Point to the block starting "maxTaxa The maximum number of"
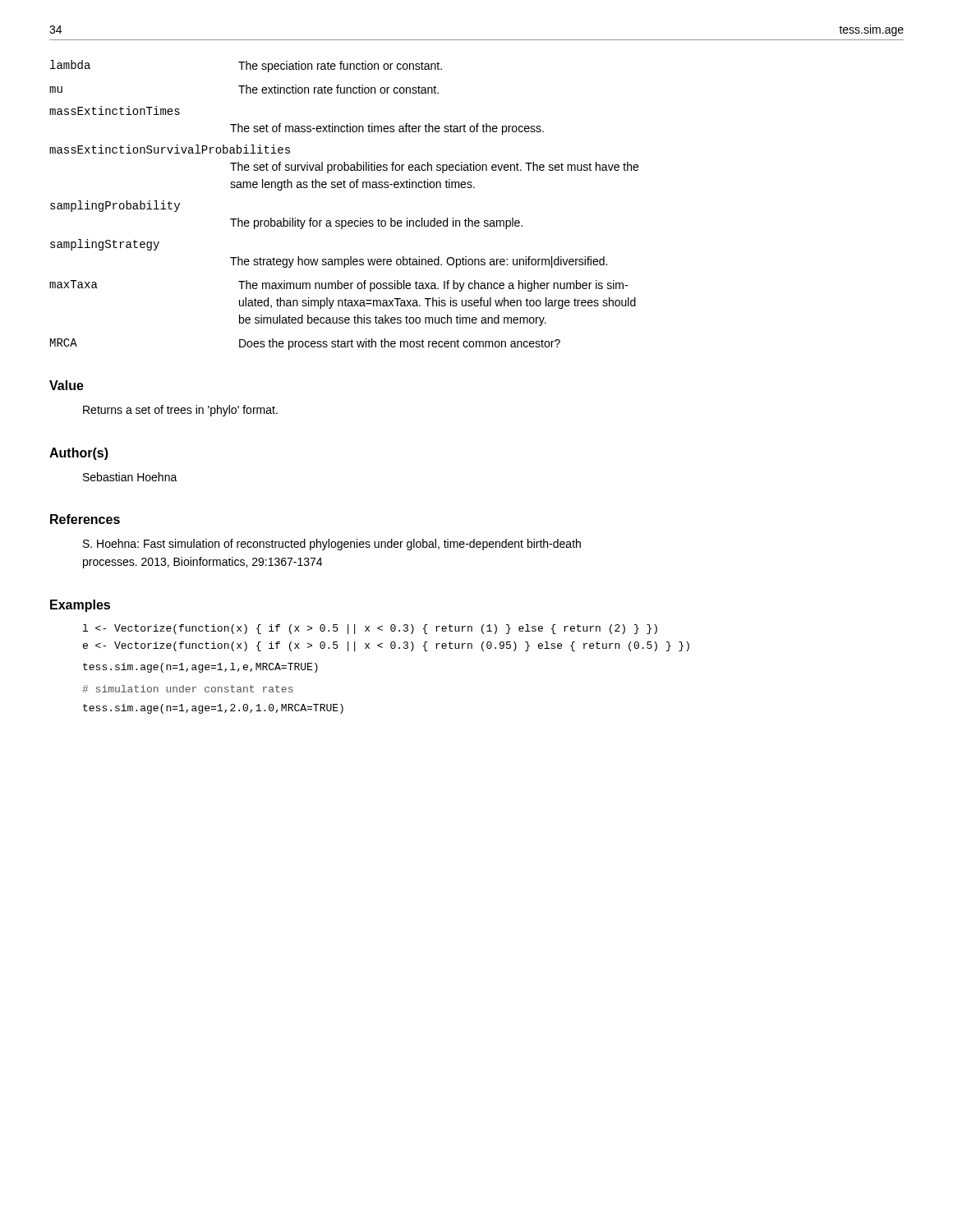 [x=476, y=303]
